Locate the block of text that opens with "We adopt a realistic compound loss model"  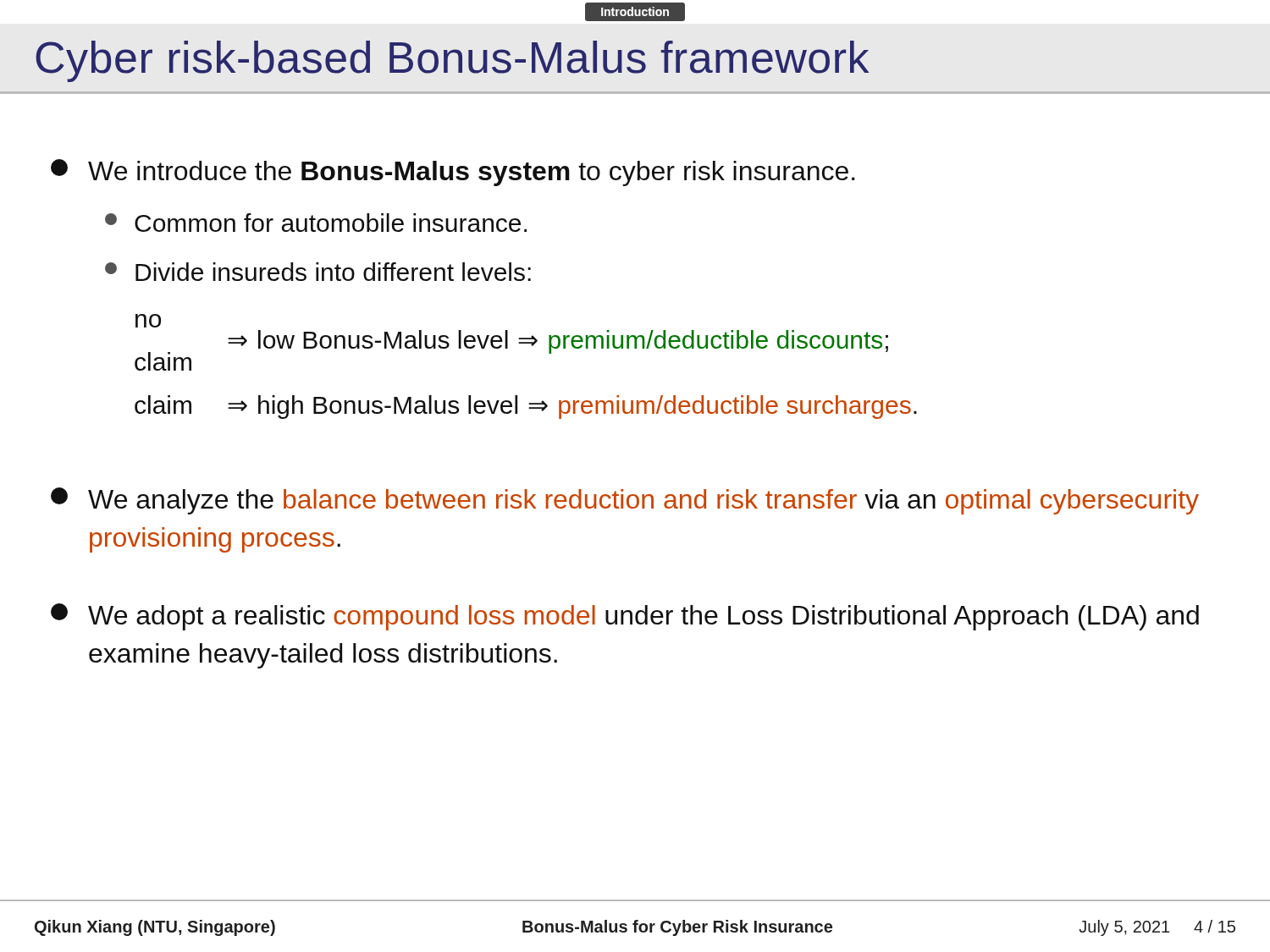tap(635, 635)
